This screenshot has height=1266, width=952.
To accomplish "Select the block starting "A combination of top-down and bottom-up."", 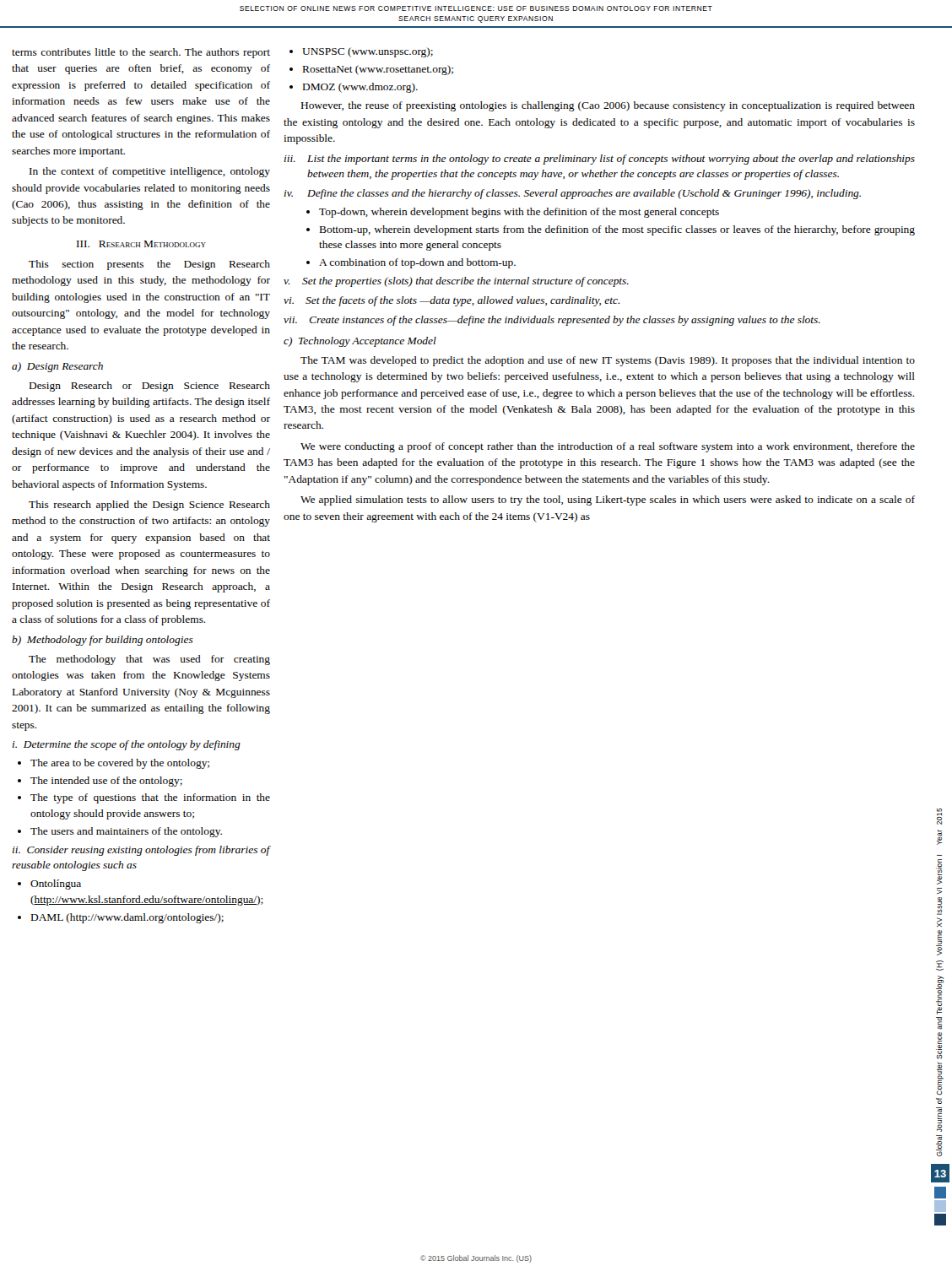I will click(x=418, y=262).
